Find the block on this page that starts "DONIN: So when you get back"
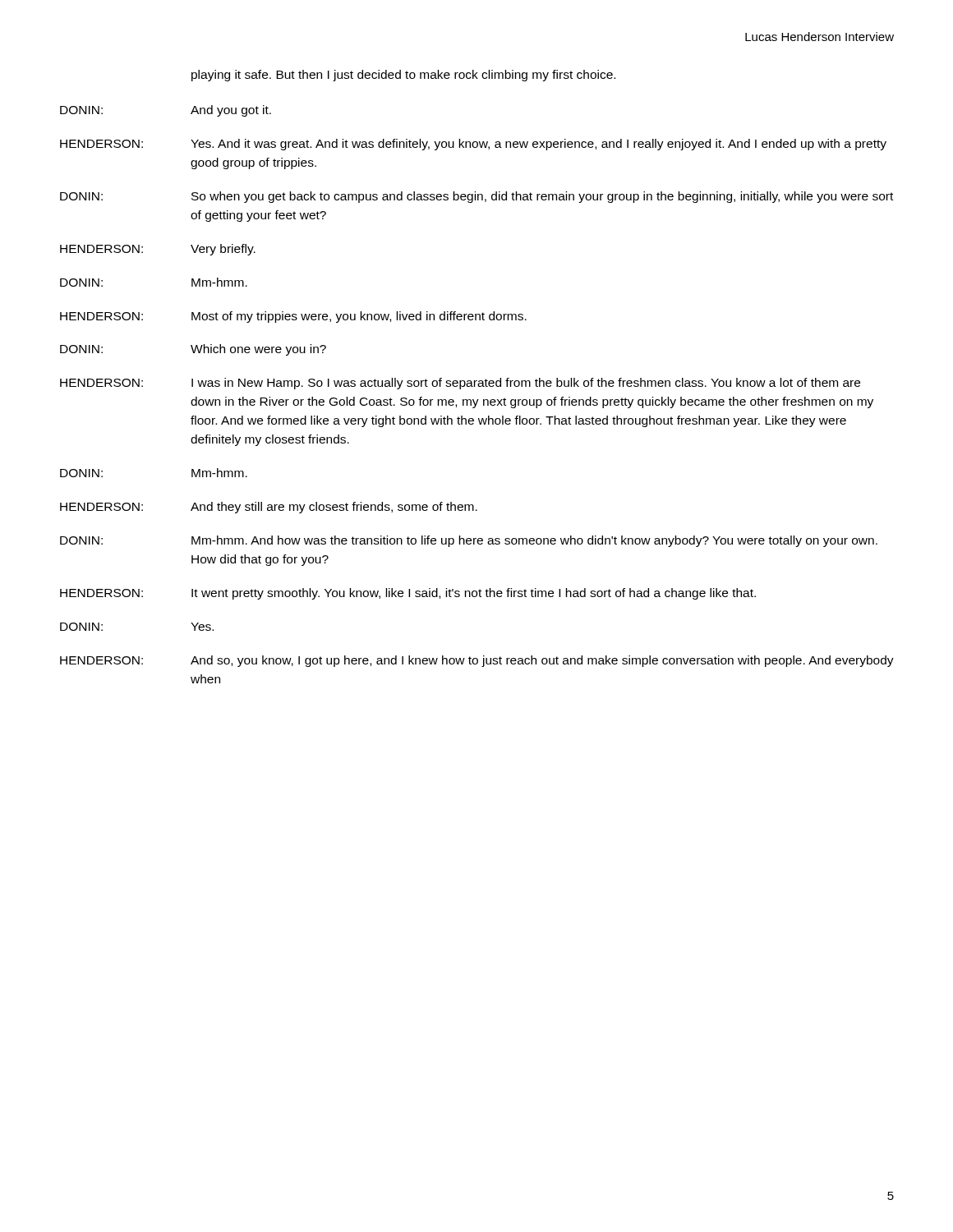The width and height of the screenshot is (953, 1232). click(x=476, y=206)
